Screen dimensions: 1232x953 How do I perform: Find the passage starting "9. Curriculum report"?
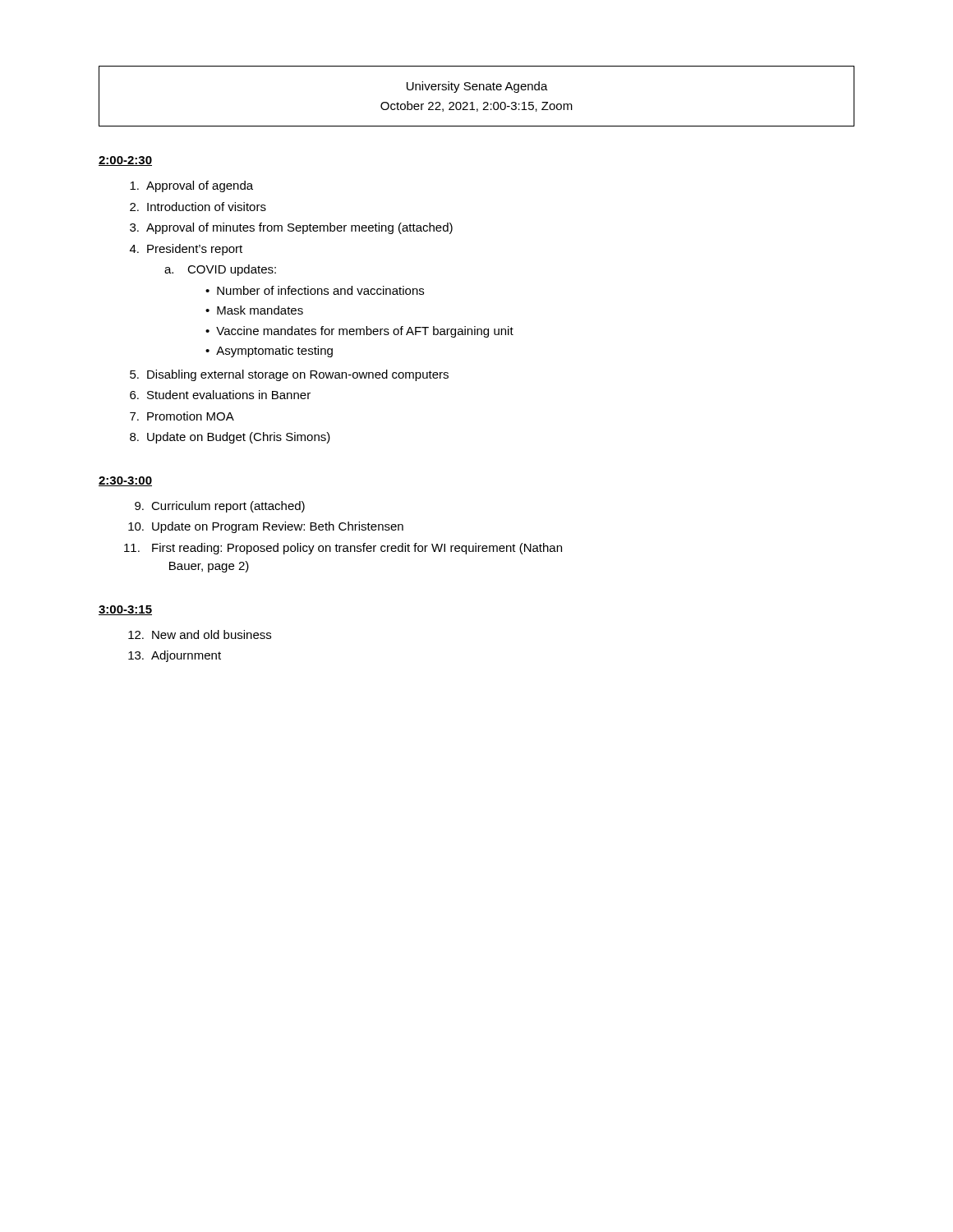214,506
